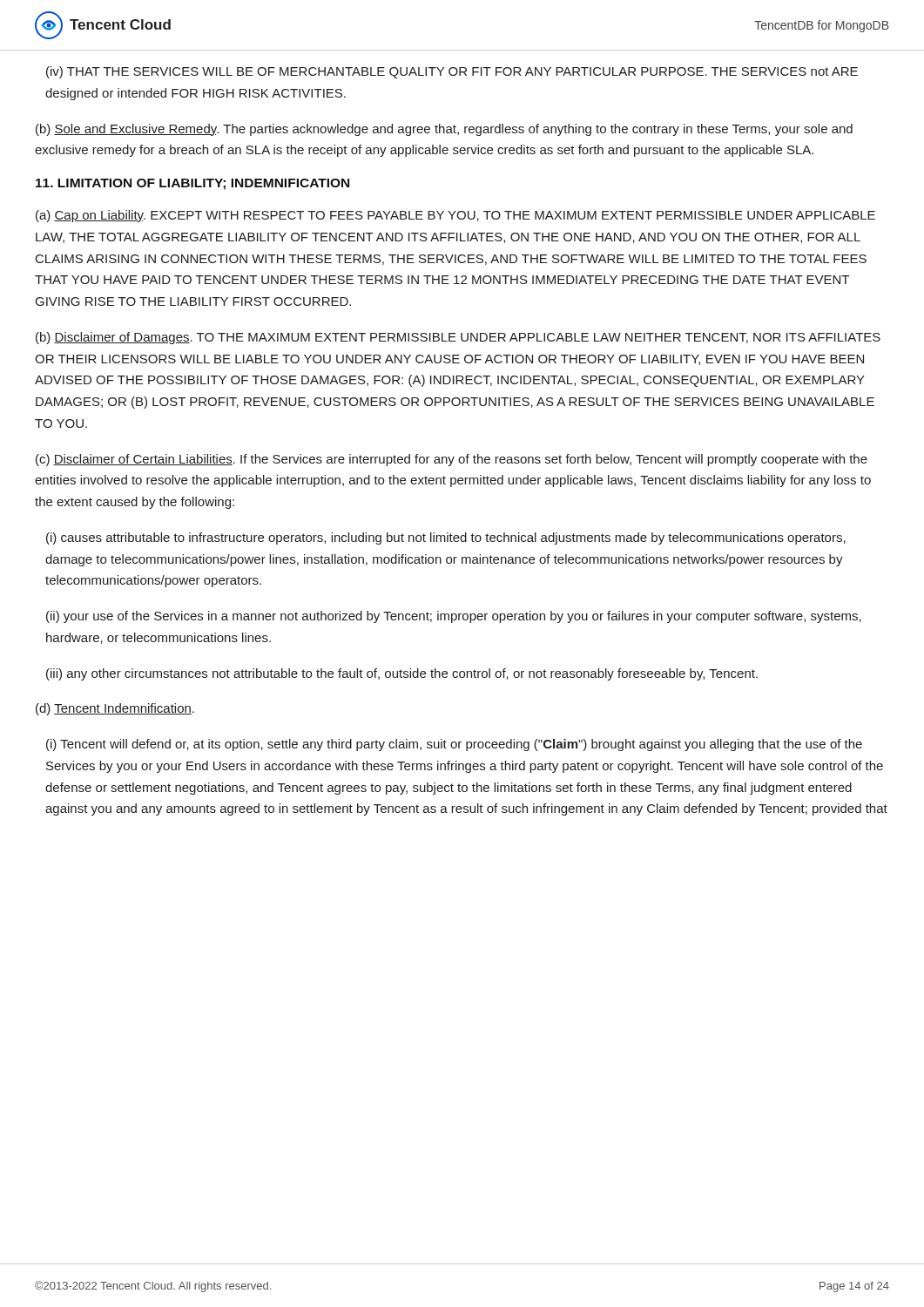Navigate to the text block starting "11. LIMITATION OF LIABILITY;"
Screen dimensions: 1307x924
click(x=193, y=183)
